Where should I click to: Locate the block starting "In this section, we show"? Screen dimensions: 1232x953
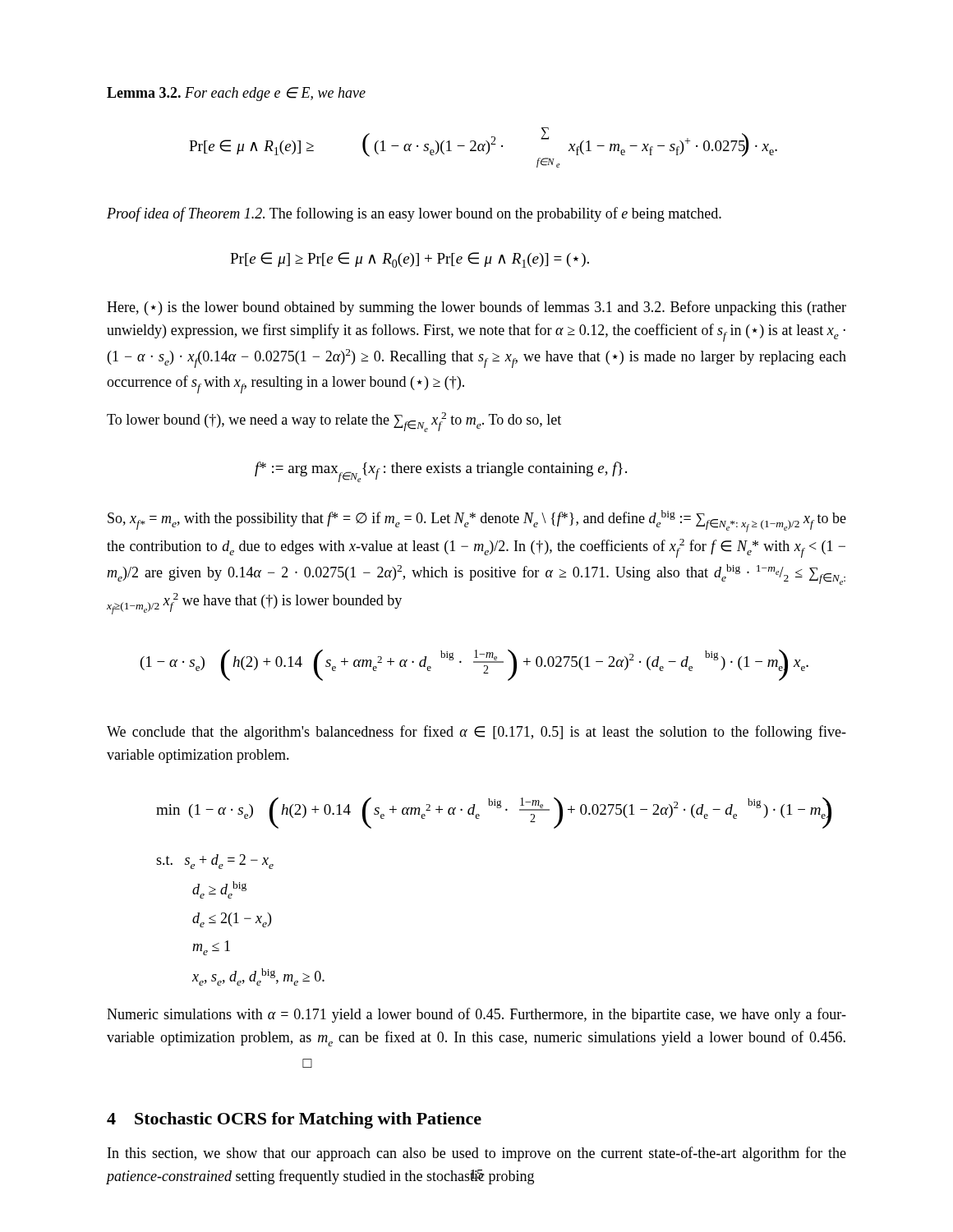[476, 1164]
